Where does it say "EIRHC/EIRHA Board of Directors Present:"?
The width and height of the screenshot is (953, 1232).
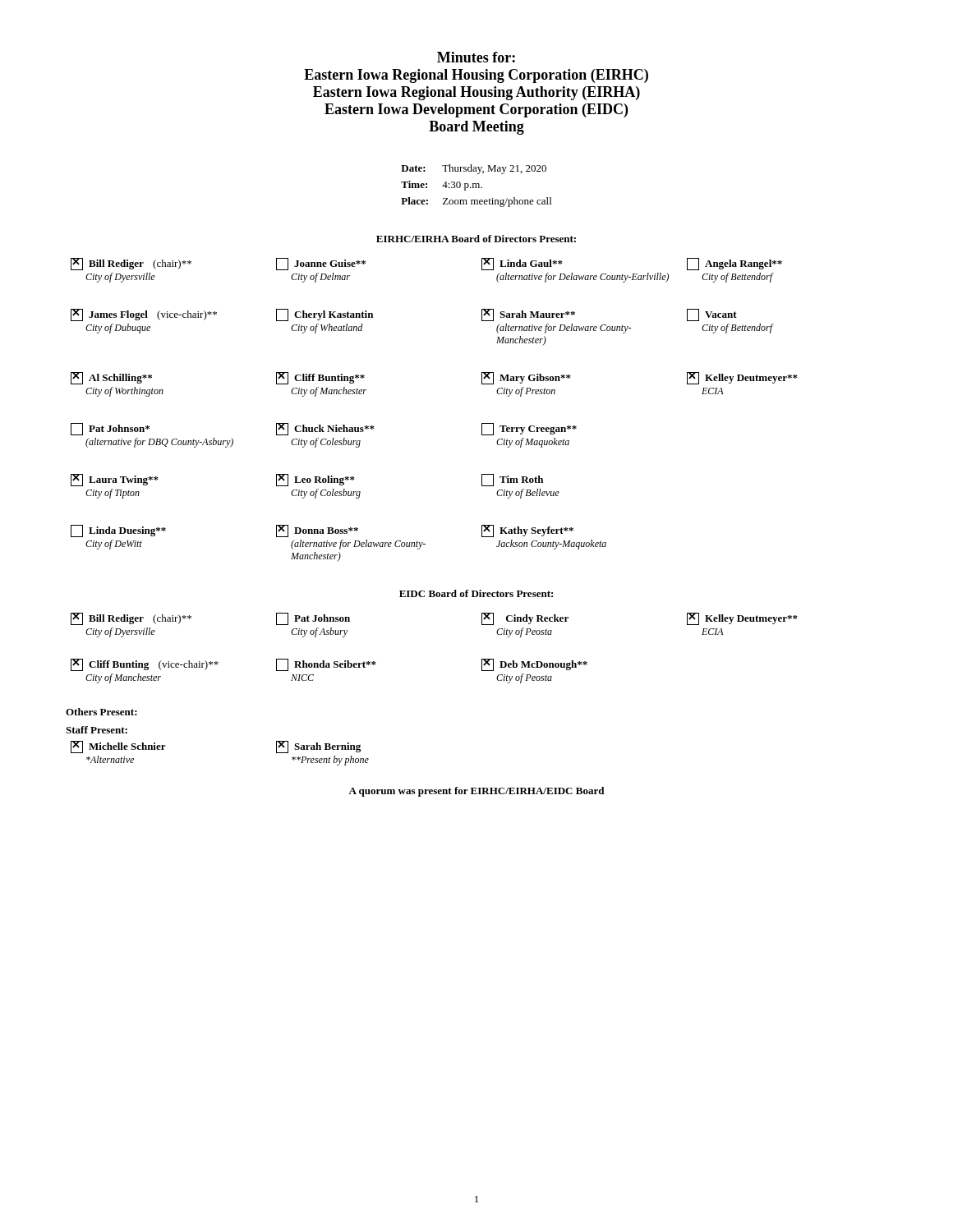tap(476, 239)
